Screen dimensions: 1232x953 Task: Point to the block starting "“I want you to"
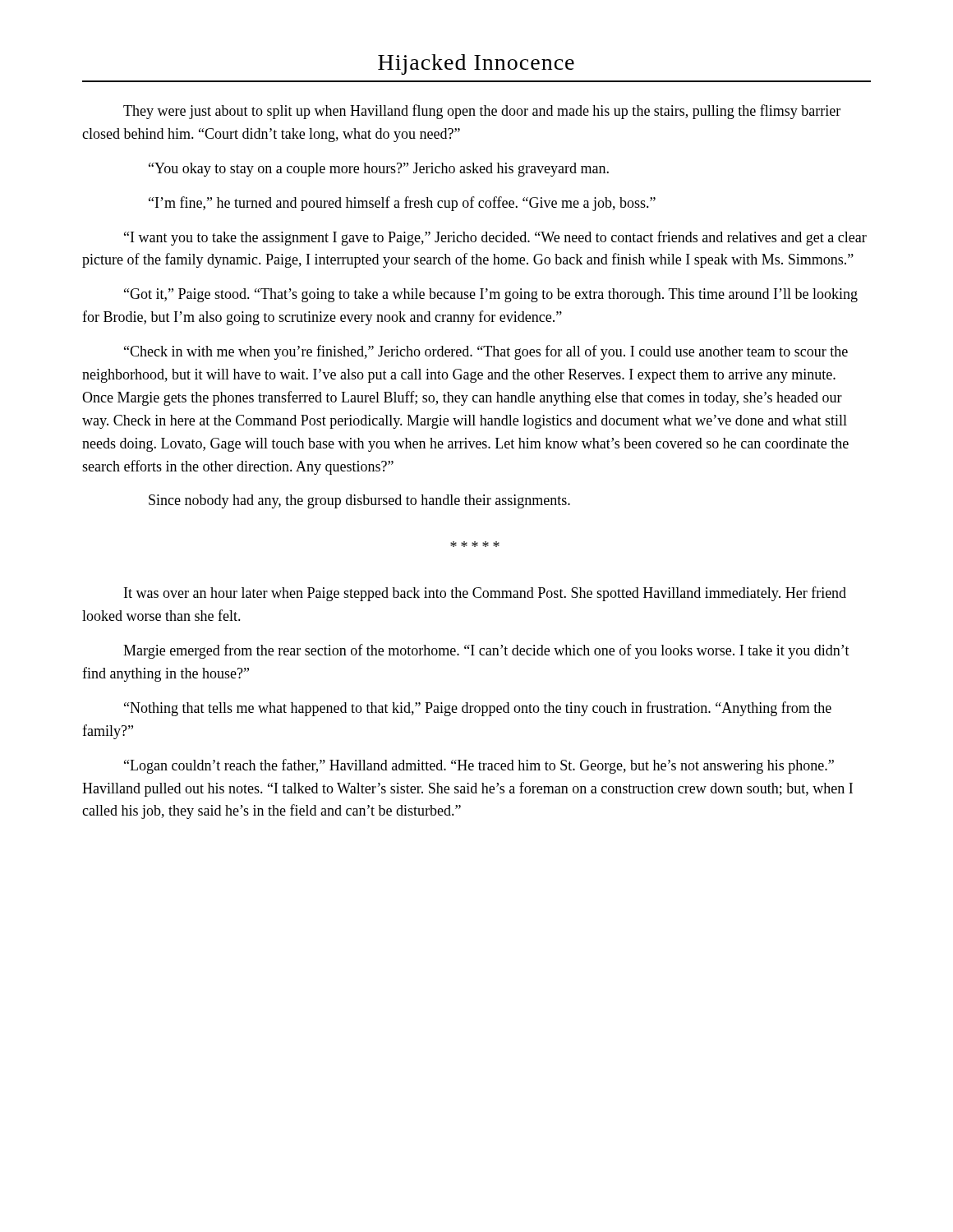point(474,248)
